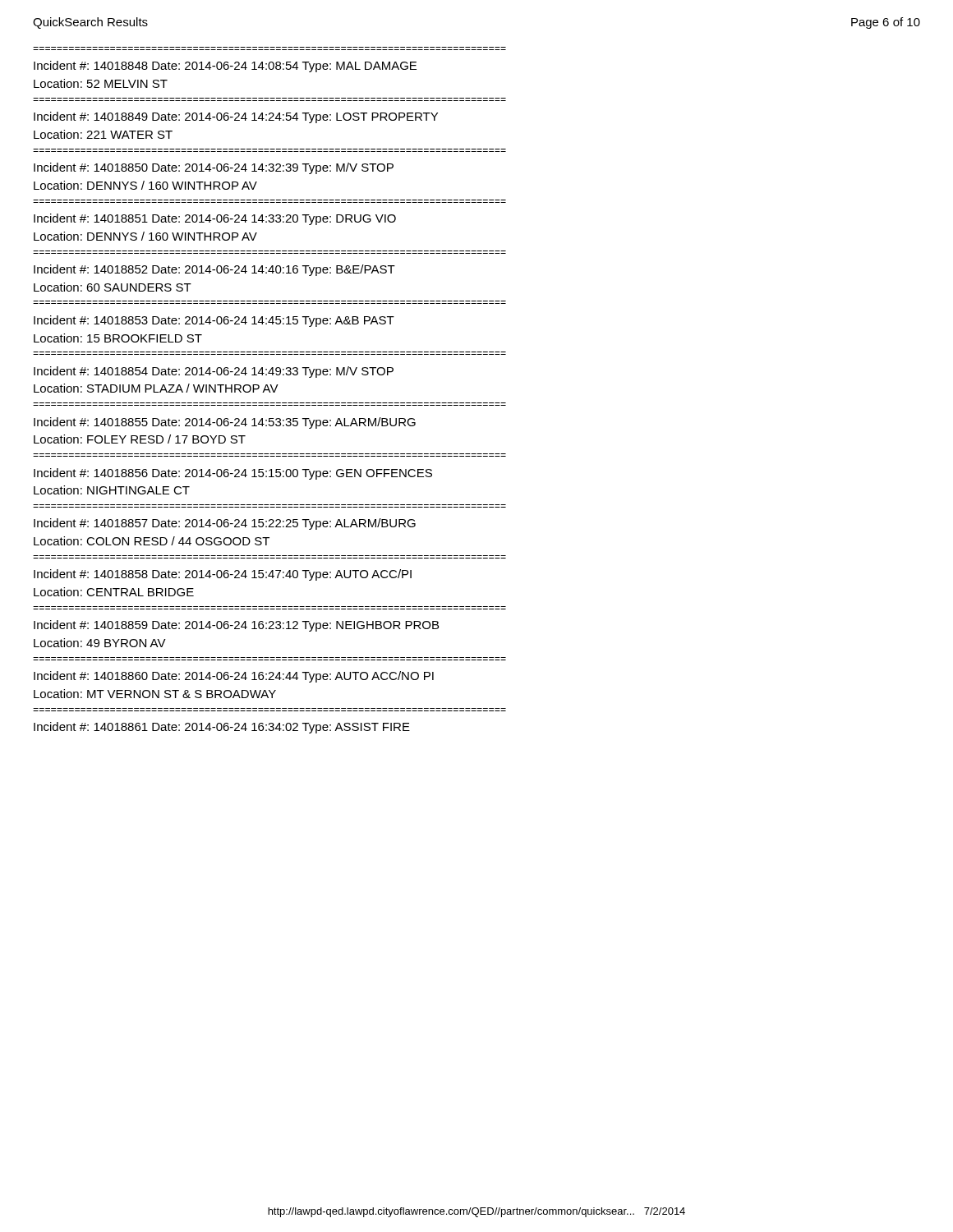Image resolution: width=953 pixels, height=1232 pixels.
Task: Point to the text block starting "Incident #: 14018849 Date: 2014-06-24 14:24:54 Type:"
Action: point(236,117)
